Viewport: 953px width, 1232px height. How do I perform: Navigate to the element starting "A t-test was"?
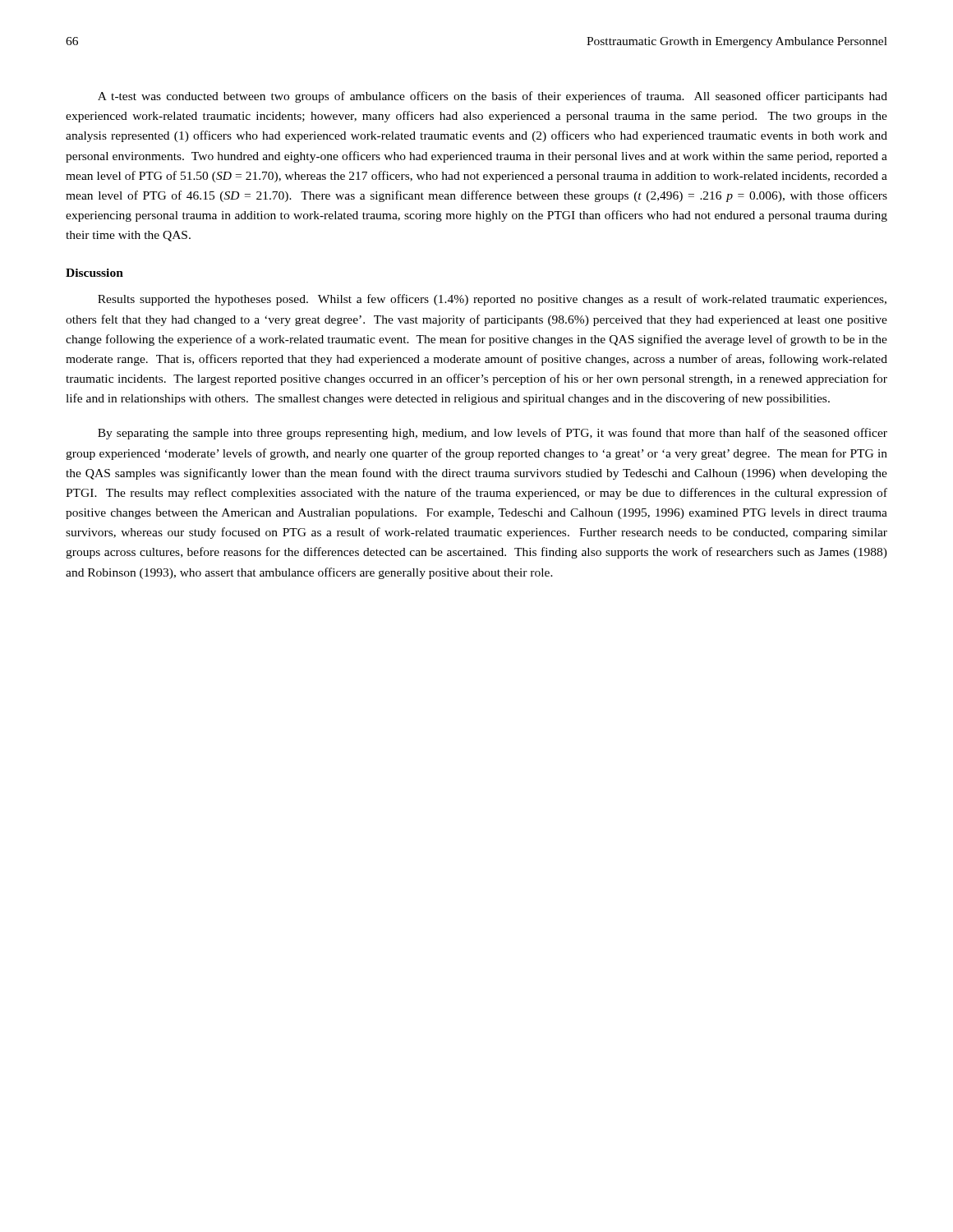coord(476,165)
